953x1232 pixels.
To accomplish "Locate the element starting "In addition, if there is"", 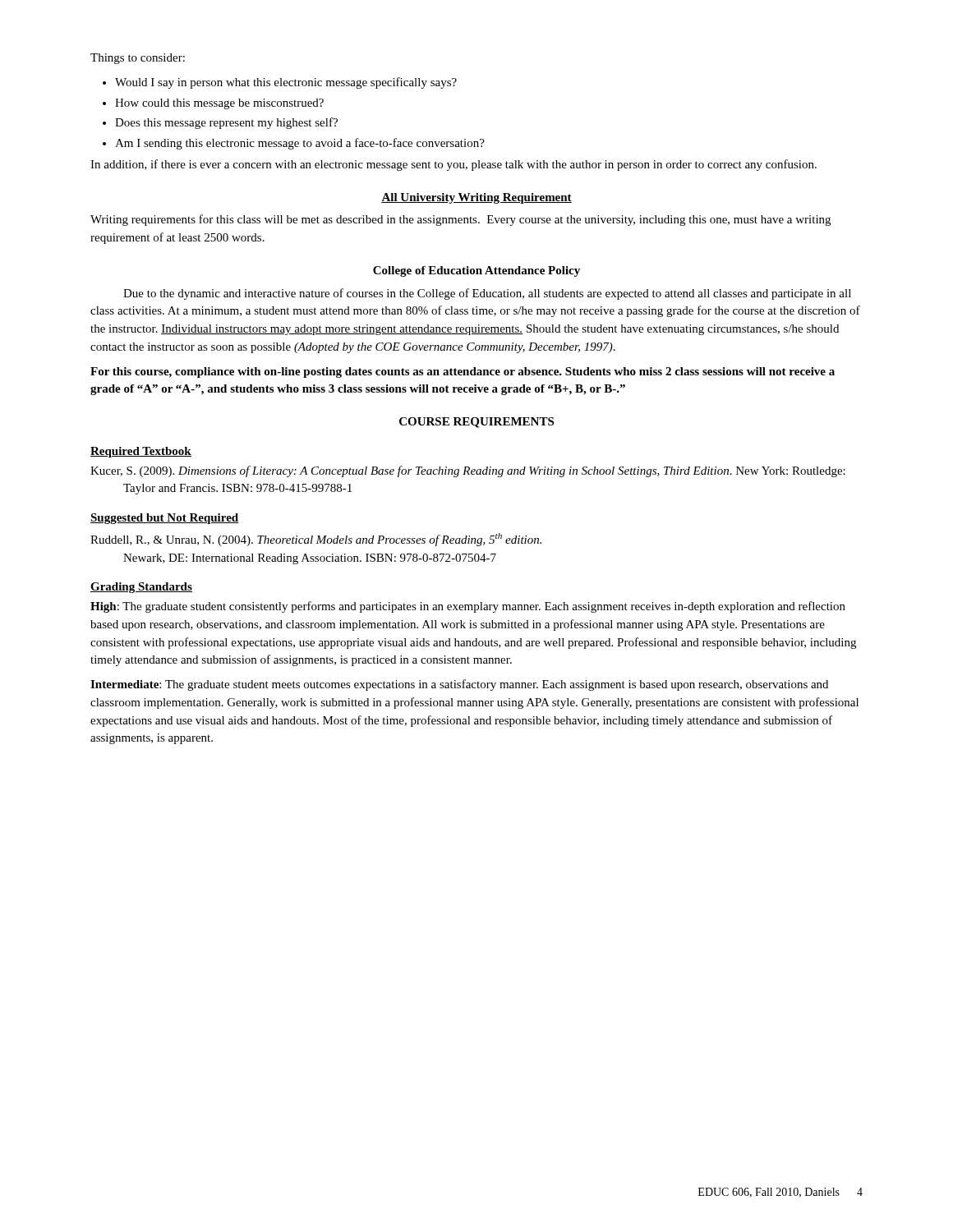I will tap(476, 165).
